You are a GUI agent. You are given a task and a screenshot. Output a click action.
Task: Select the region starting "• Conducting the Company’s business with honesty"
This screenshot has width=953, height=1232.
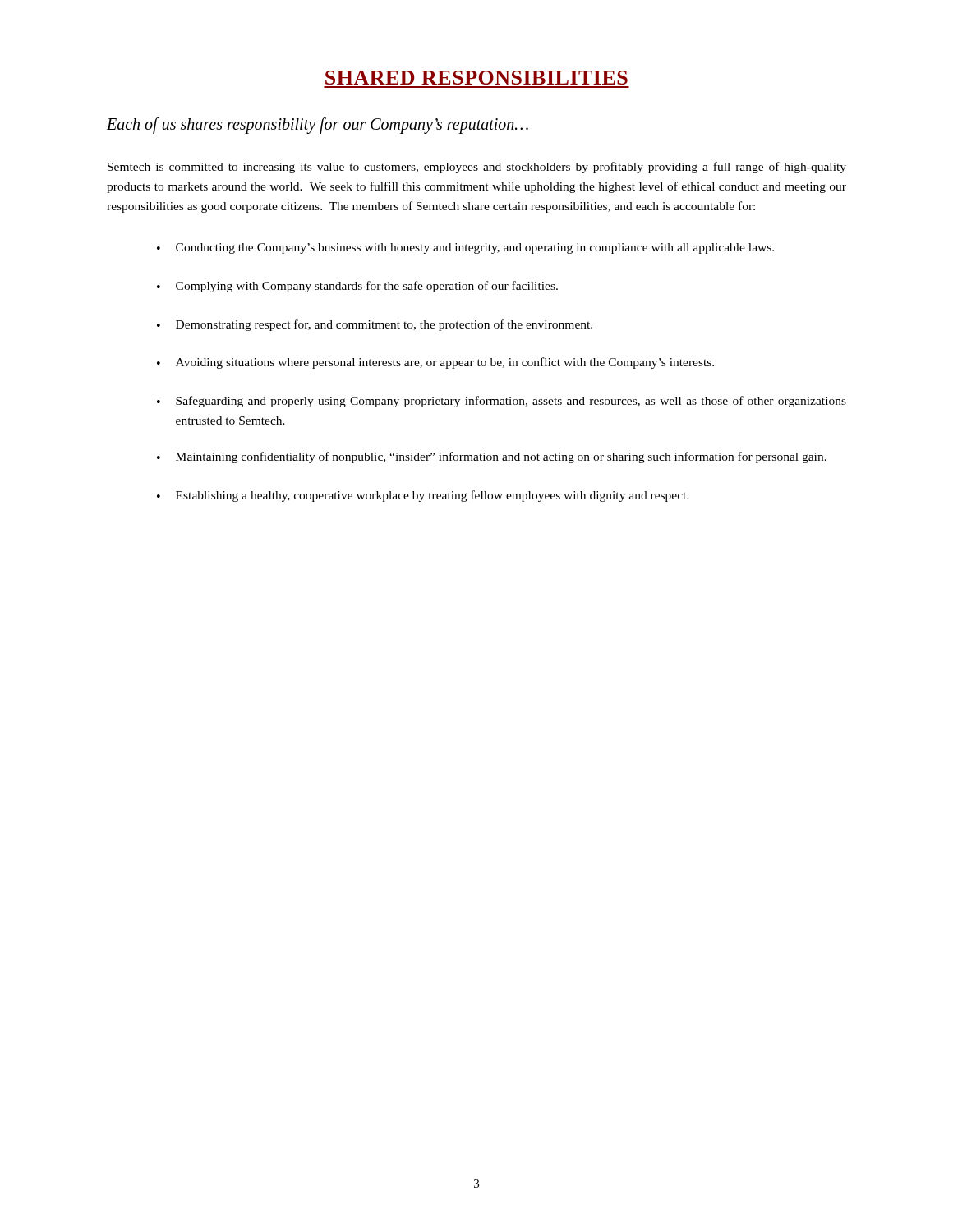click(x=501, y=248)
